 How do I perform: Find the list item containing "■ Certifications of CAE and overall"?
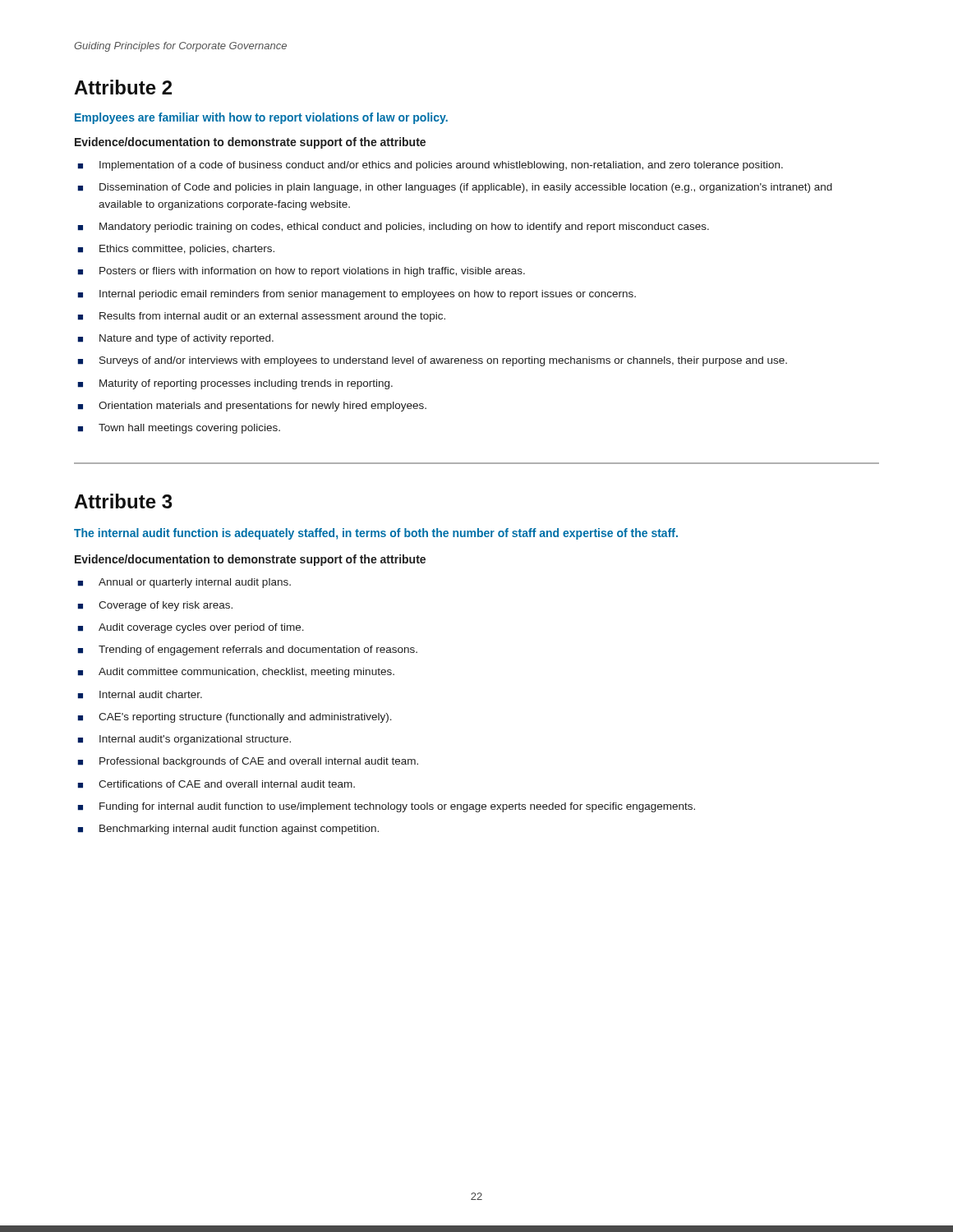[x=216, y=784]
